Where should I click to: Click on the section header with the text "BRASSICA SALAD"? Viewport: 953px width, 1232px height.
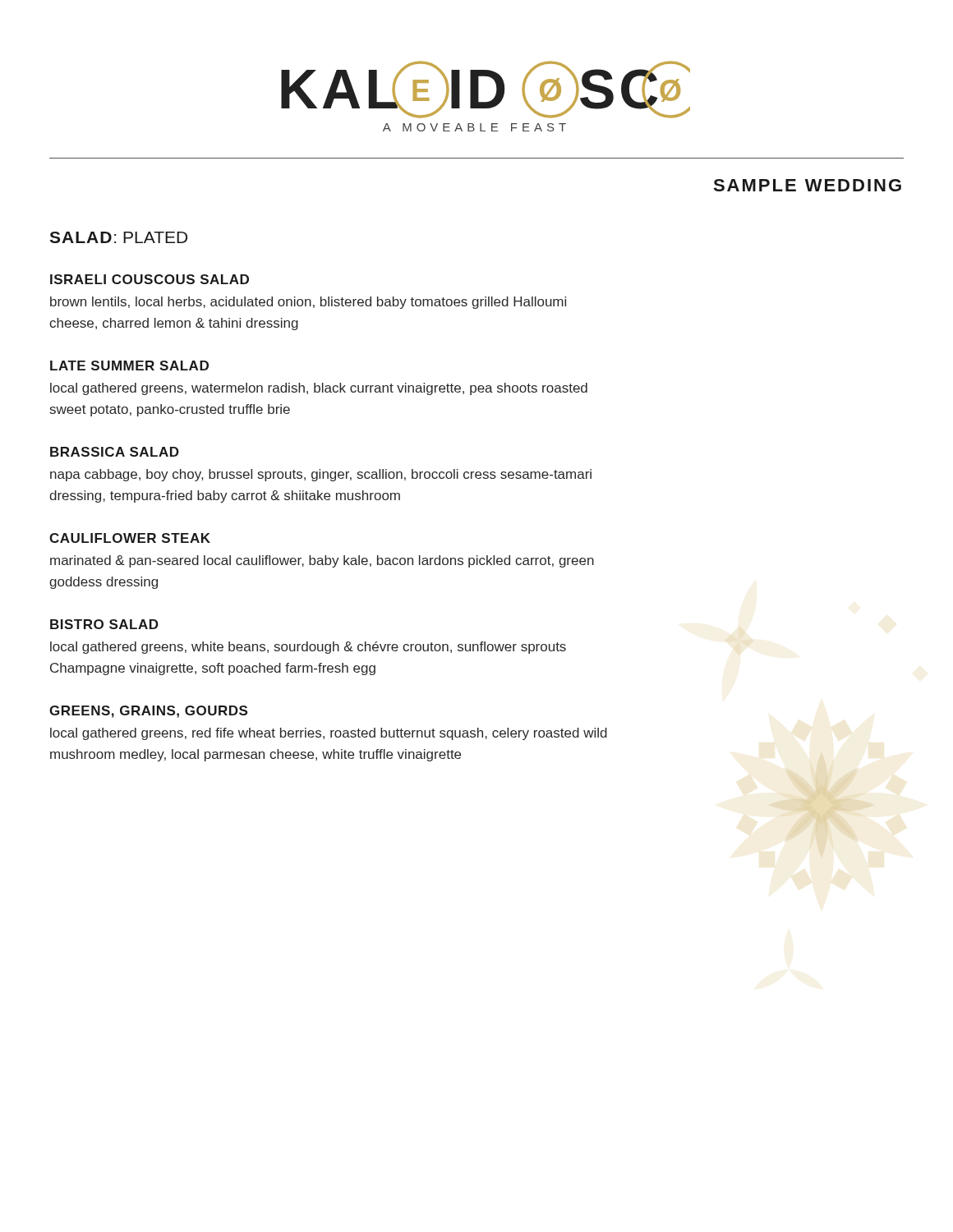(115, 452)
